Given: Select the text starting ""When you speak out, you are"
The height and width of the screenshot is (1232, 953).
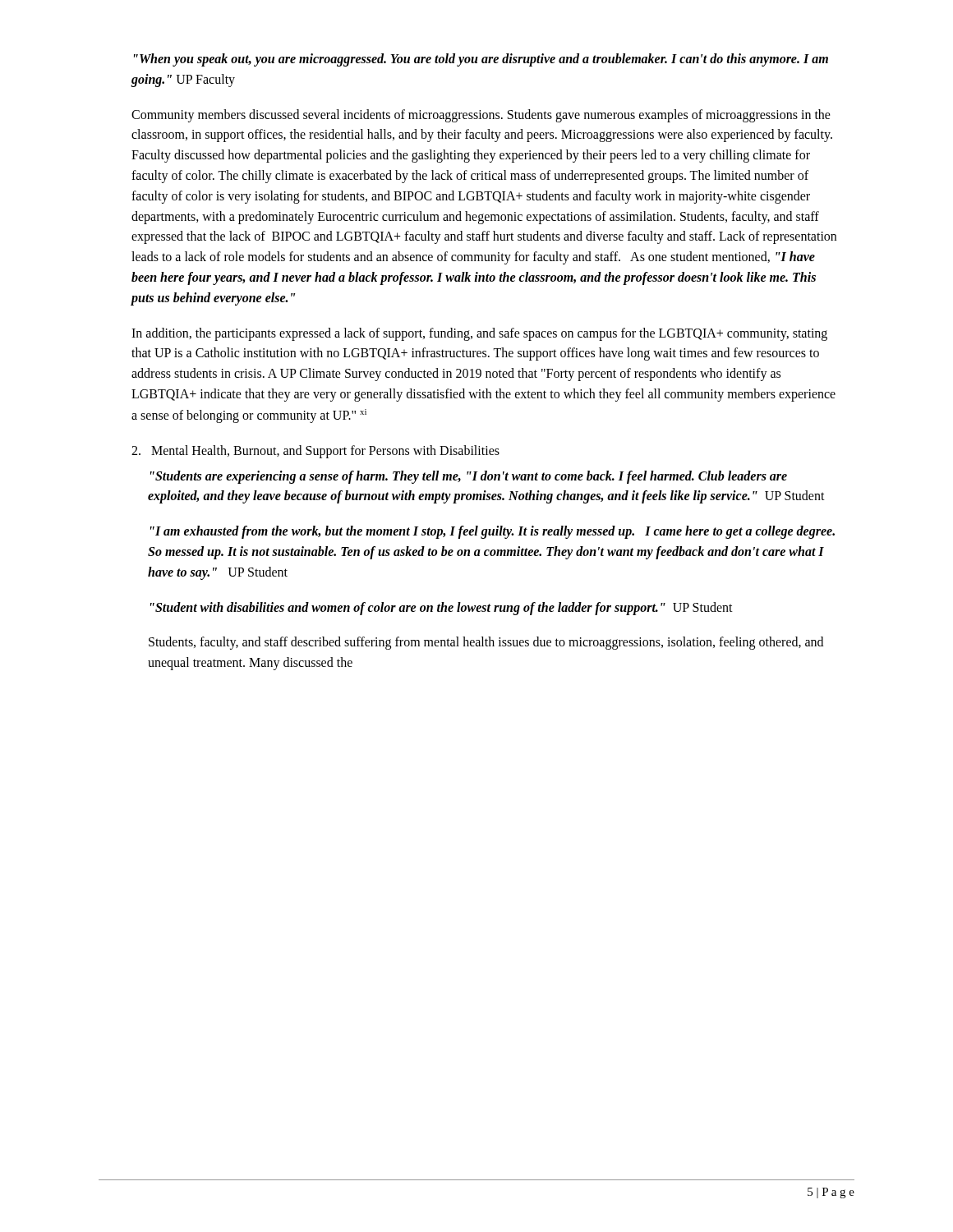Looking at the screenshot, I should point(480,69).
